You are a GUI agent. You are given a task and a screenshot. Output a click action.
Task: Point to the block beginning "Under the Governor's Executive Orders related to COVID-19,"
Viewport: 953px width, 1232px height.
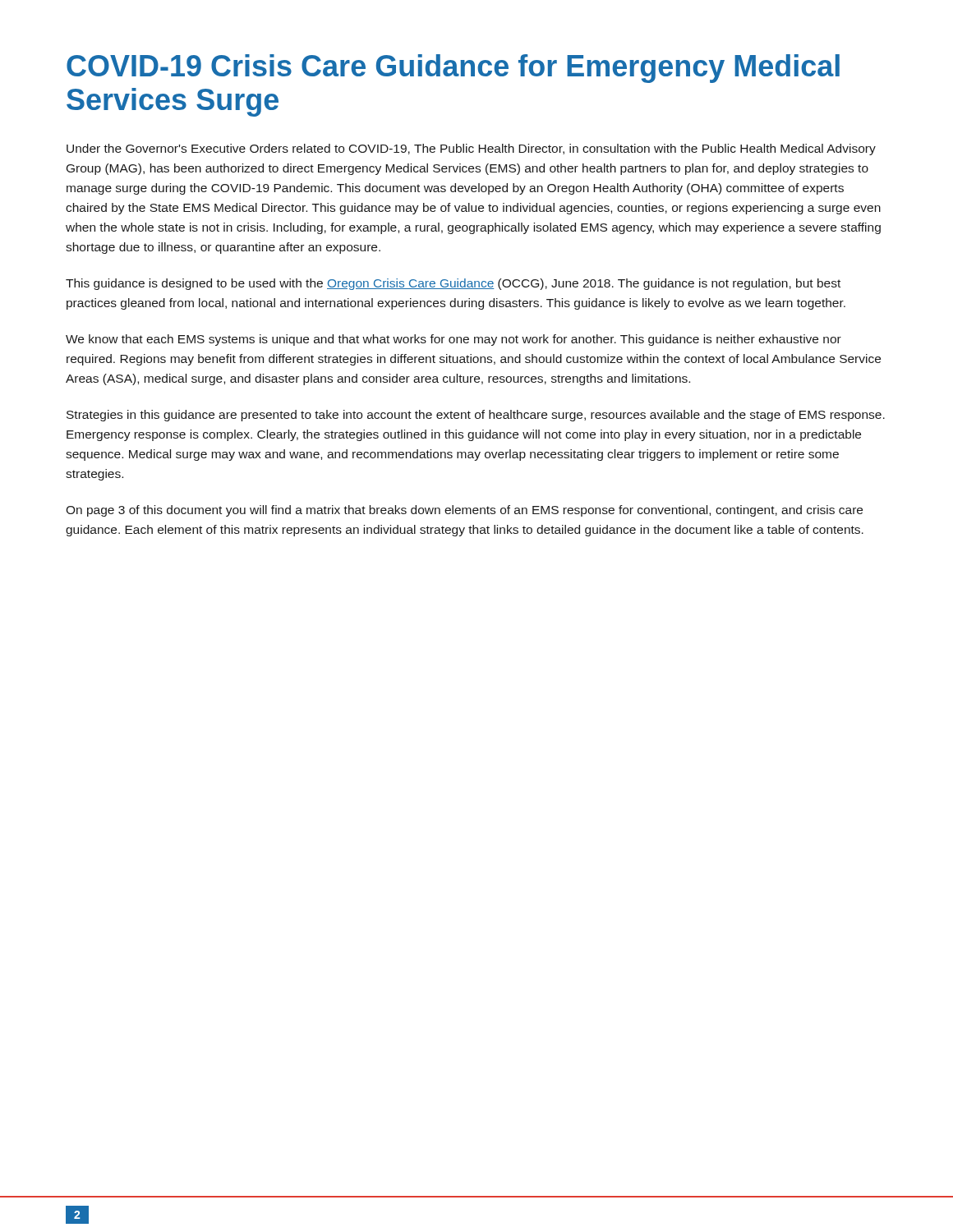pos(474,197)
